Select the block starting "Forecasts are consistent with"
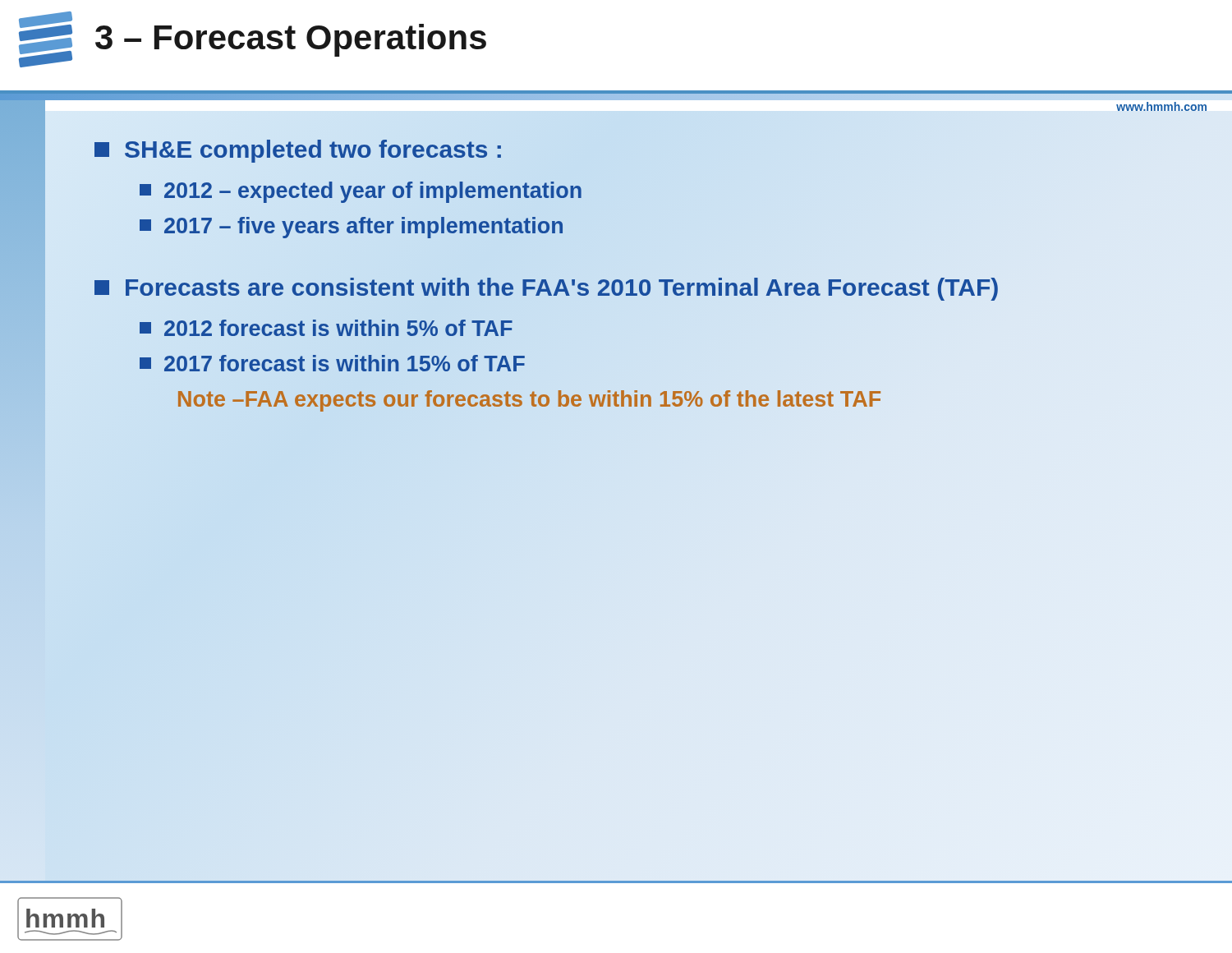Screen dimensions: 953x1232 click(547, 288)
